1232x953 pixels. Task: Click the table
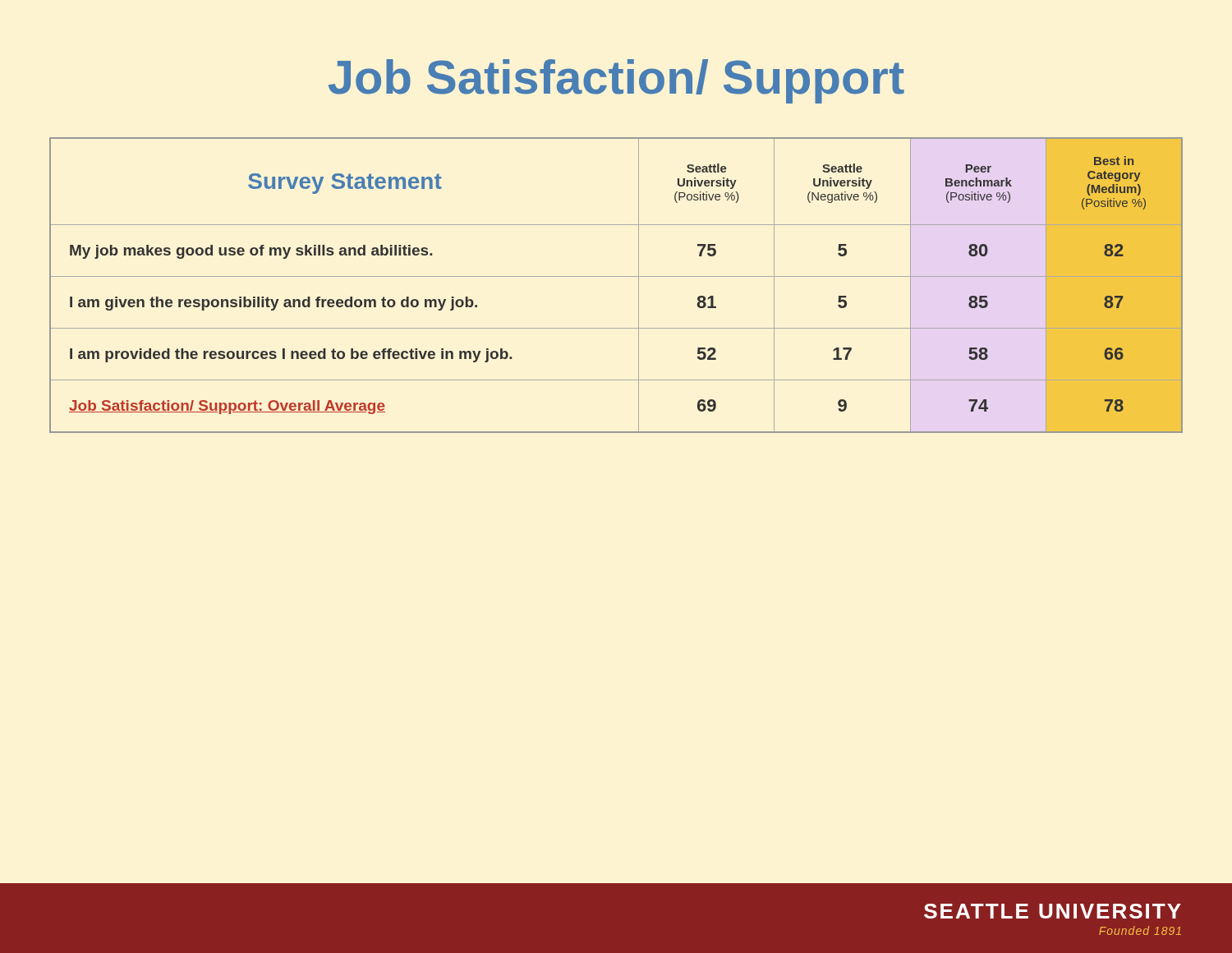pyautogui.click(x=616, y=285)
